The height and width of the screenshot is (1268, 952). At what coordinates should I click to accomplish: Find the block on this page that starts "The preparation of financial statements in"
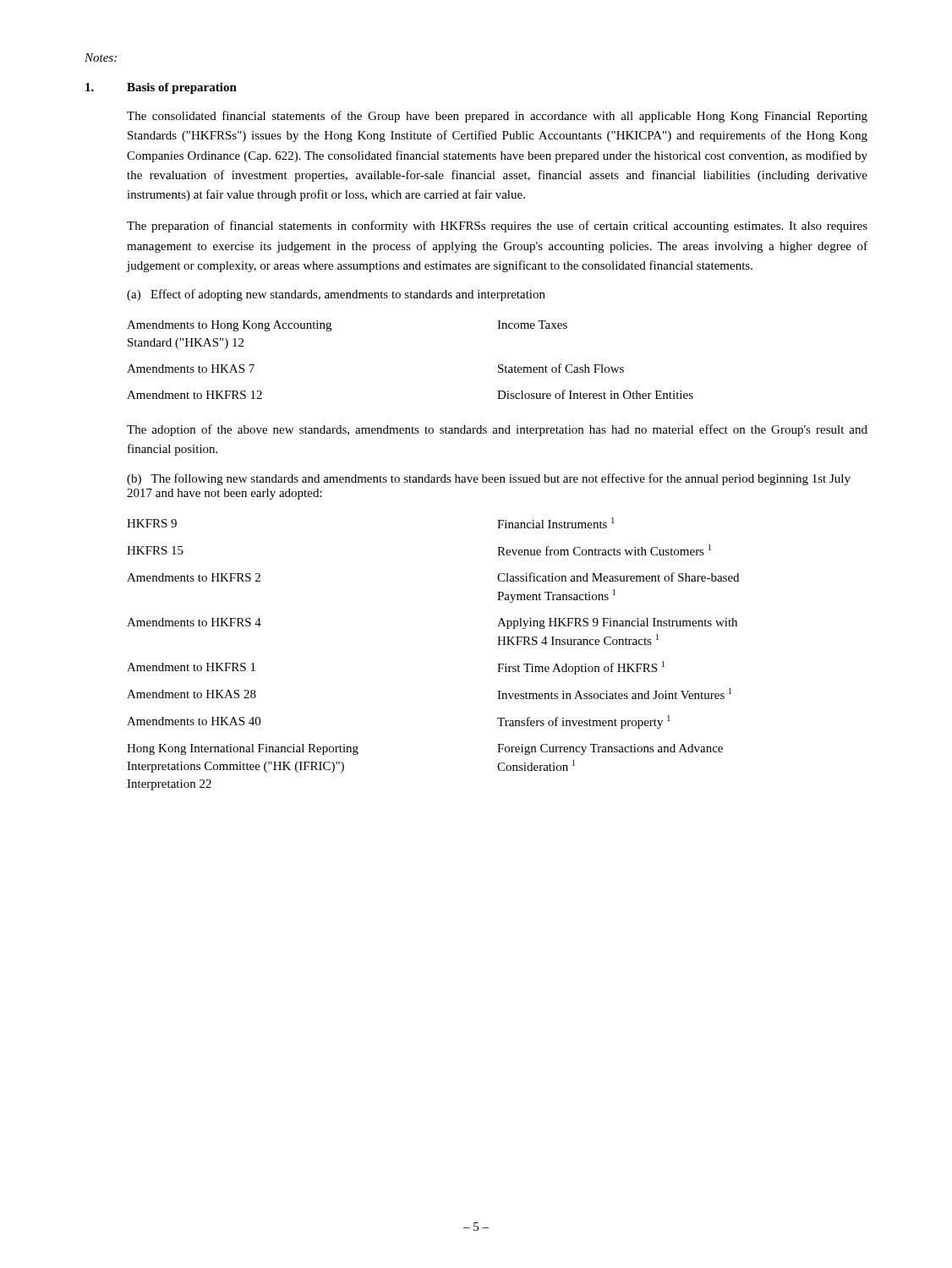click(x=497, y=246)
